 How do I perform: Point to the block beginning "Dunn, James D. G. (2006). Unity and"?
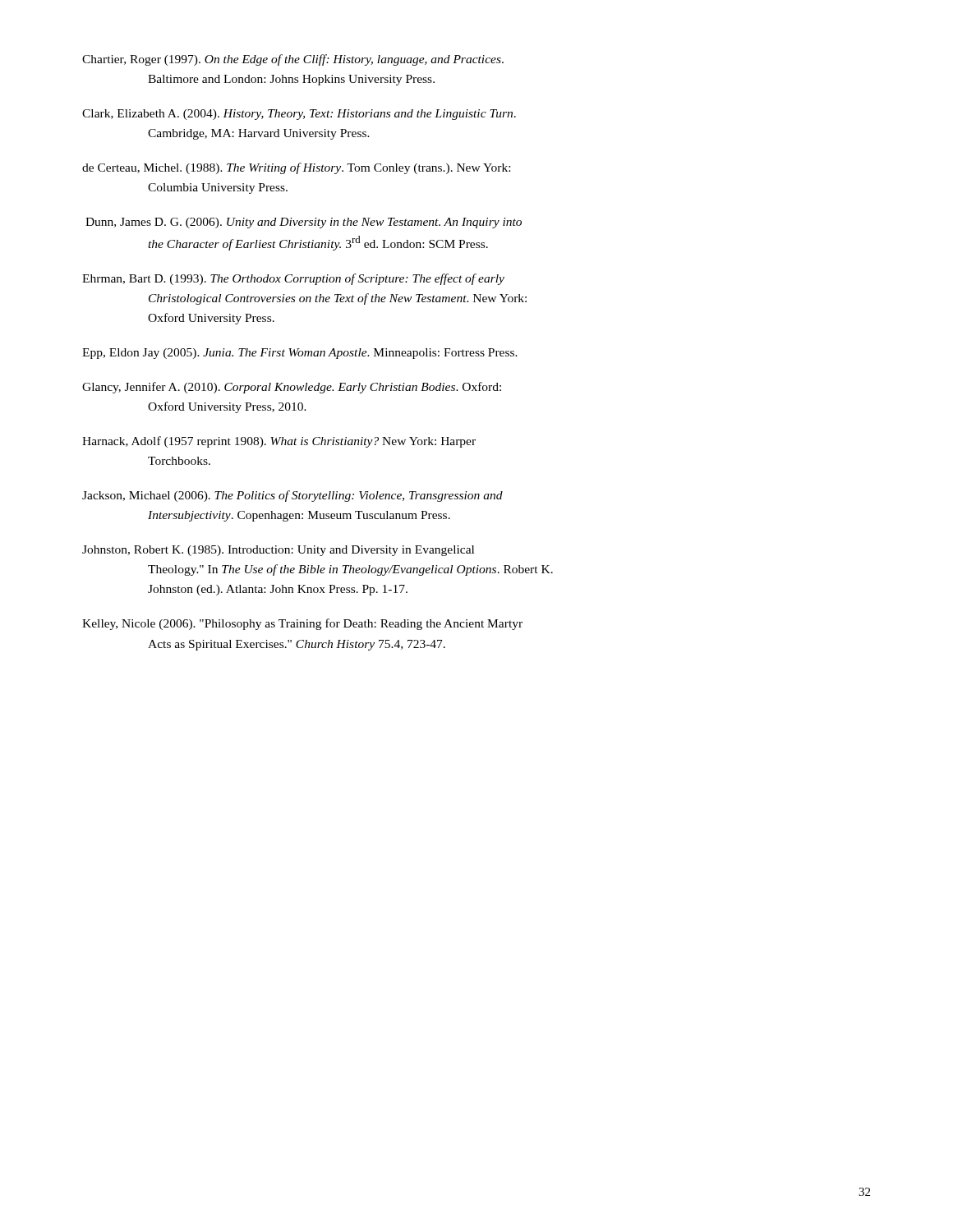[476, 234]
